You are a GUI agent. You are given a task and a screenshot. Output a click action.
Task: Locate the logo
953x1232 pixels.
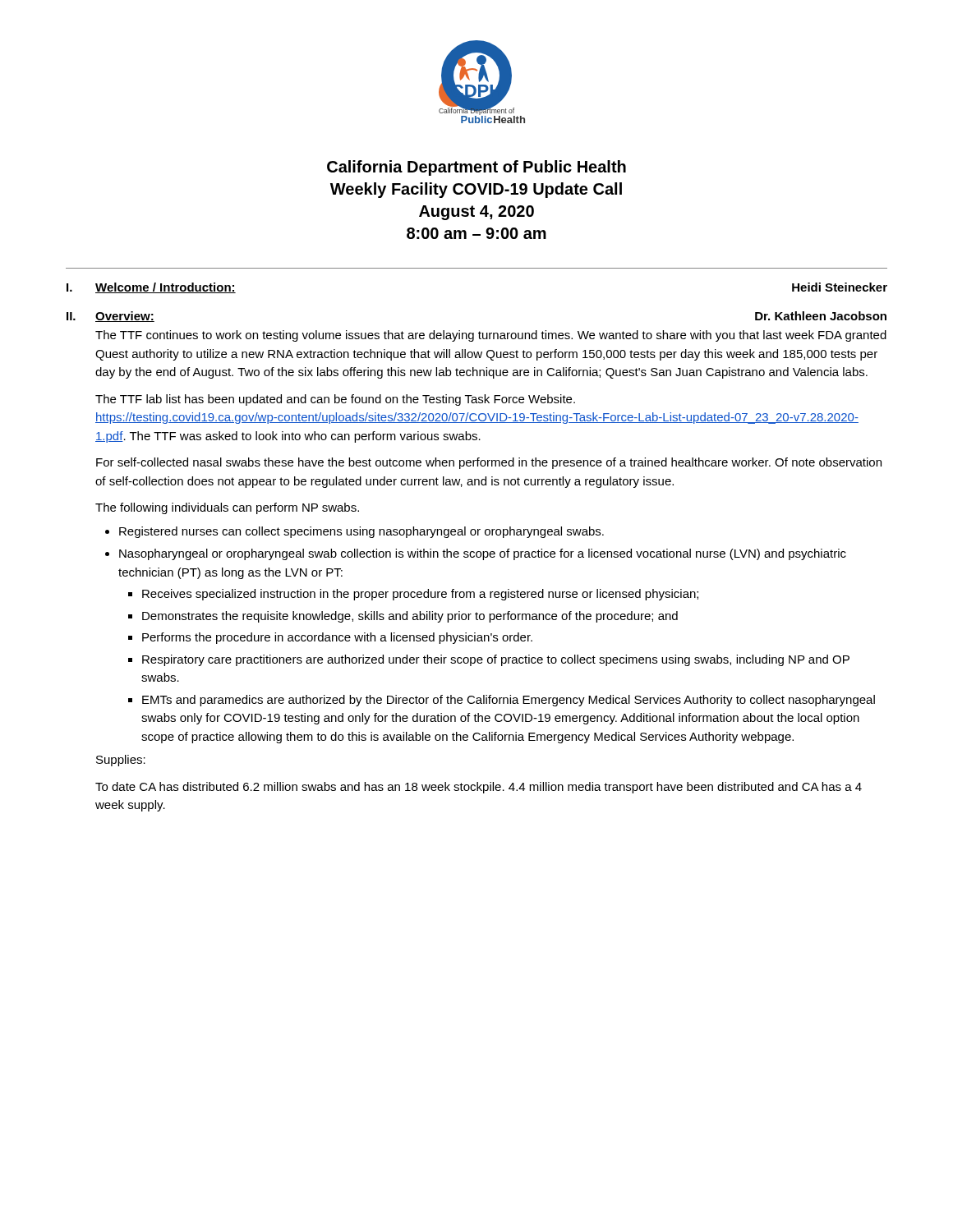tap(476, 86)
